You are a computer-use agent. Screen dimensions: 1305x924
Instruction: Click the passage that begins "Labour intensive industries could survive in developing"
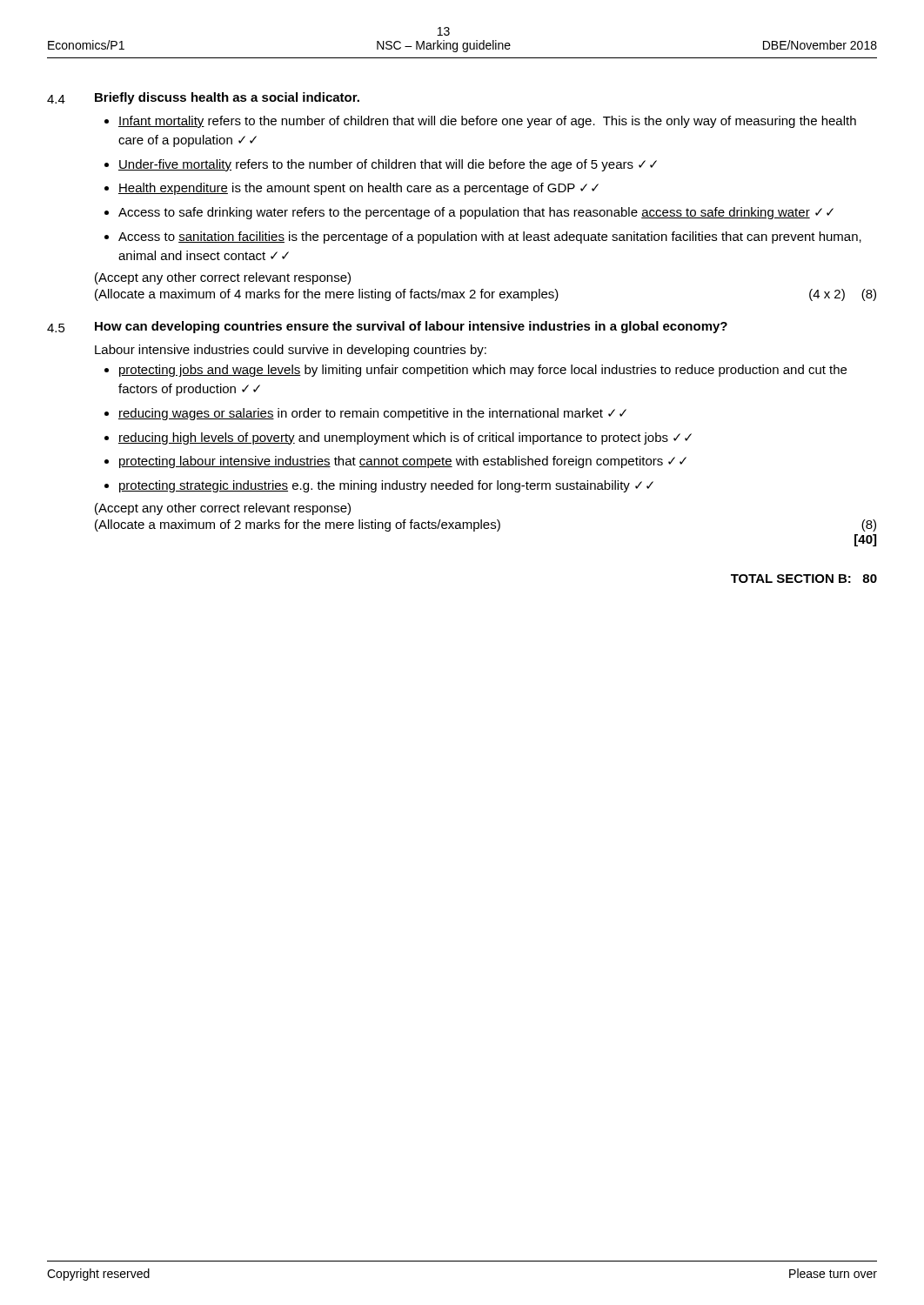tap(291, 350)
